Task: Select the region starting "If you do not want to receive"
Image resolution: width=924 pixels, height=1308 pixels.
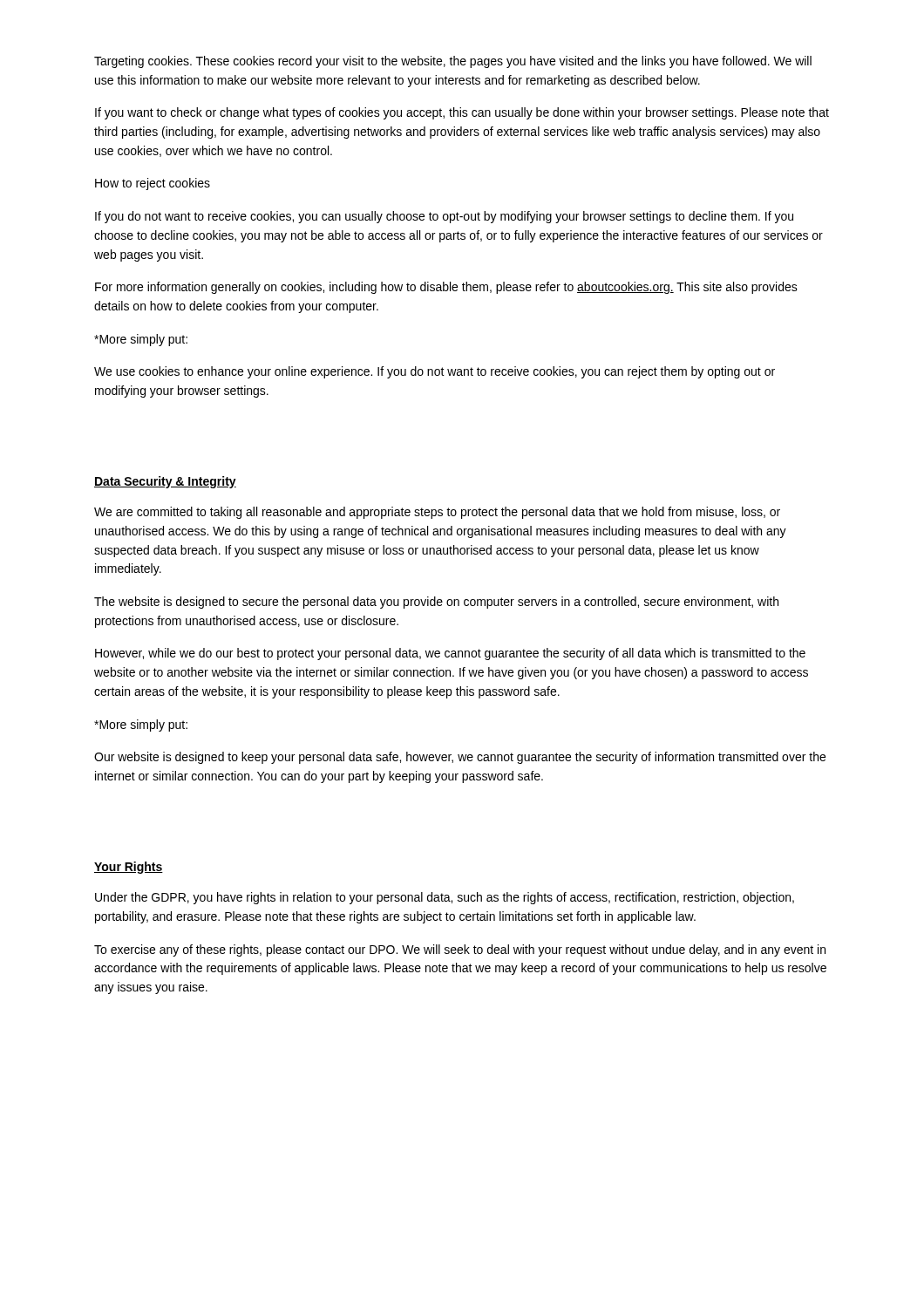Action: tap(458, 235)
